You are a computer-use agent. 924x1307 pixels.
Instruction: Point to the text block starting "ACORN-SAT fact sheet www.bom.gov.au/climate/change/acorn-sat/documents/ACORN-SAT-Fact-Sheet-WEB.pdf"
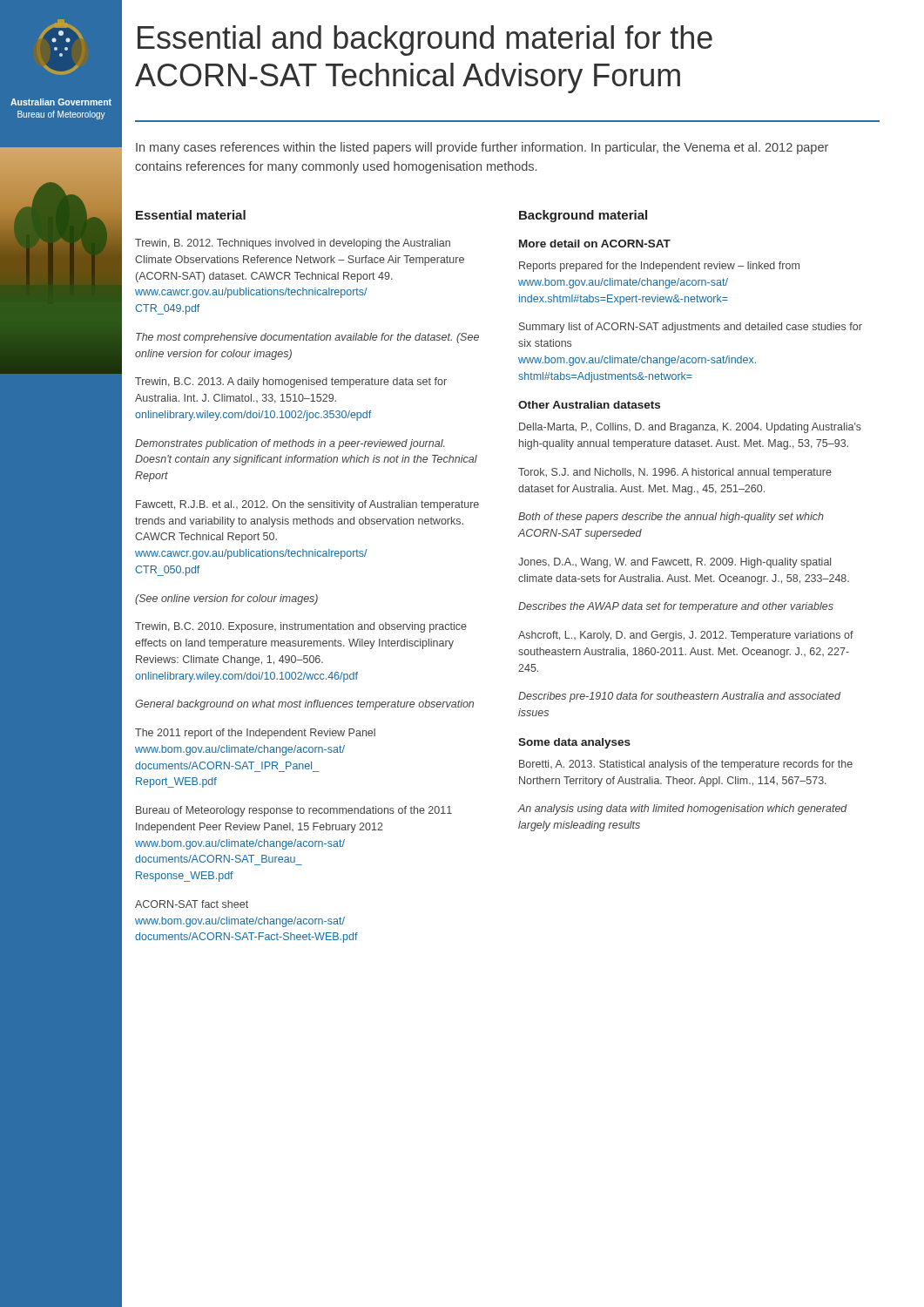246,921
